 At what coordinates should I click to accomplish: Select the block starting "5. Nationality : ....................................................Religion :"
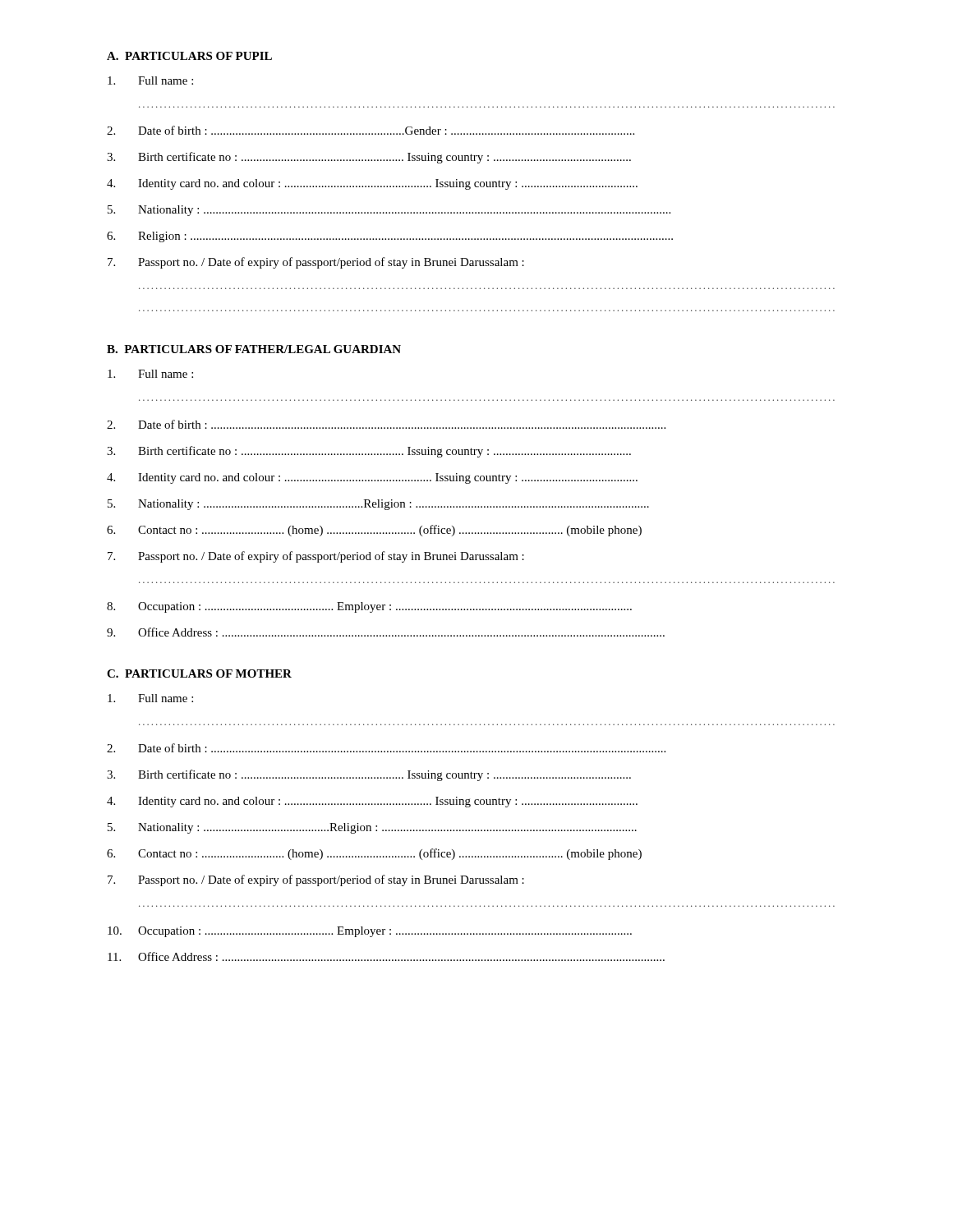pyautogui.click(x=489, y=504)
